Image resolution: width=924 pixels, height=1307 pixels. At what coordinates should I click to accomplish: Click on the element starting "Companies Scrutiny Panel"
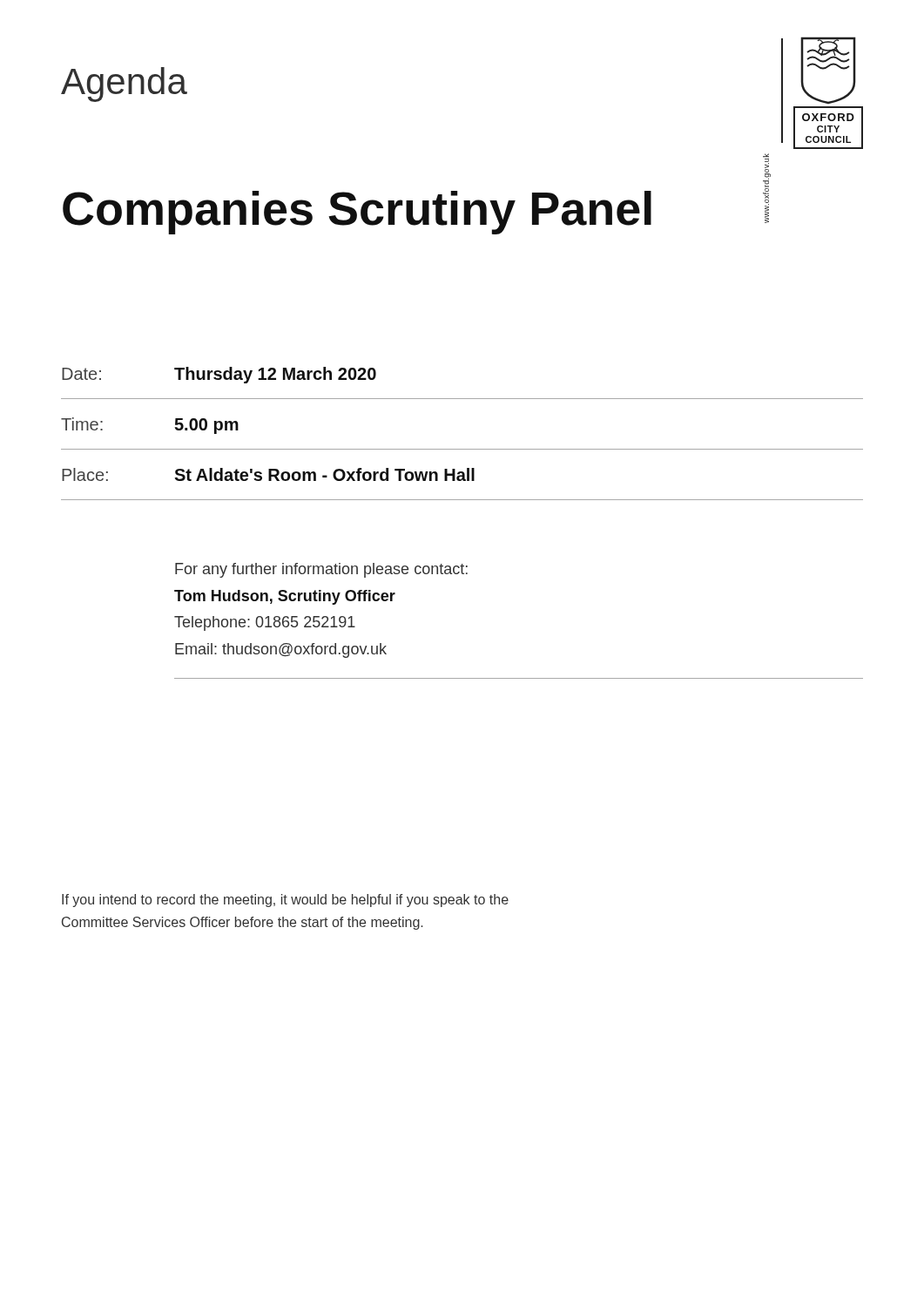tap(358, 209)
